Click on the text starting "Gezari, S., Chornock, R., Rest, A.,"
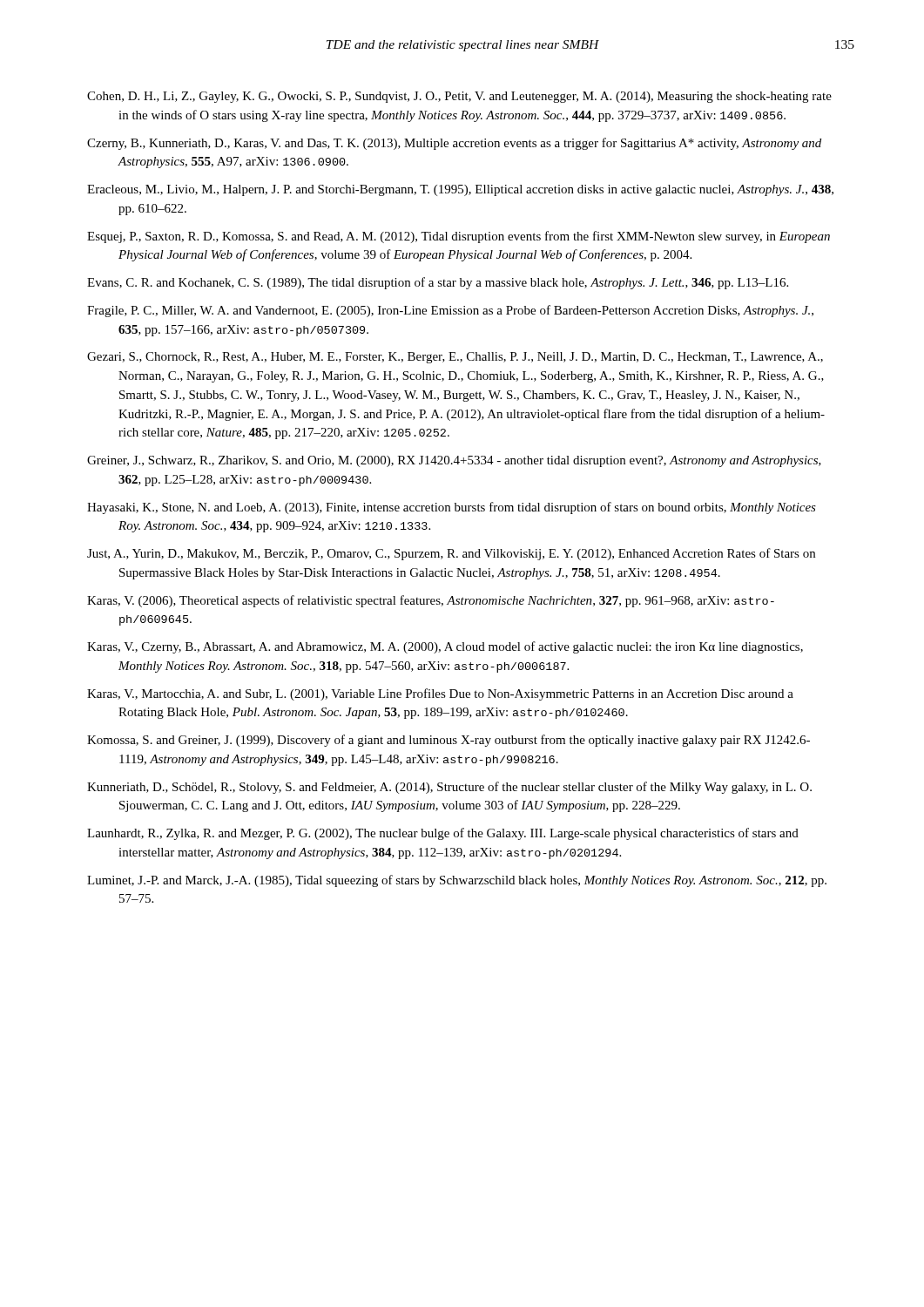Screen dimensions: 1307x924 (x=456, y=395)
